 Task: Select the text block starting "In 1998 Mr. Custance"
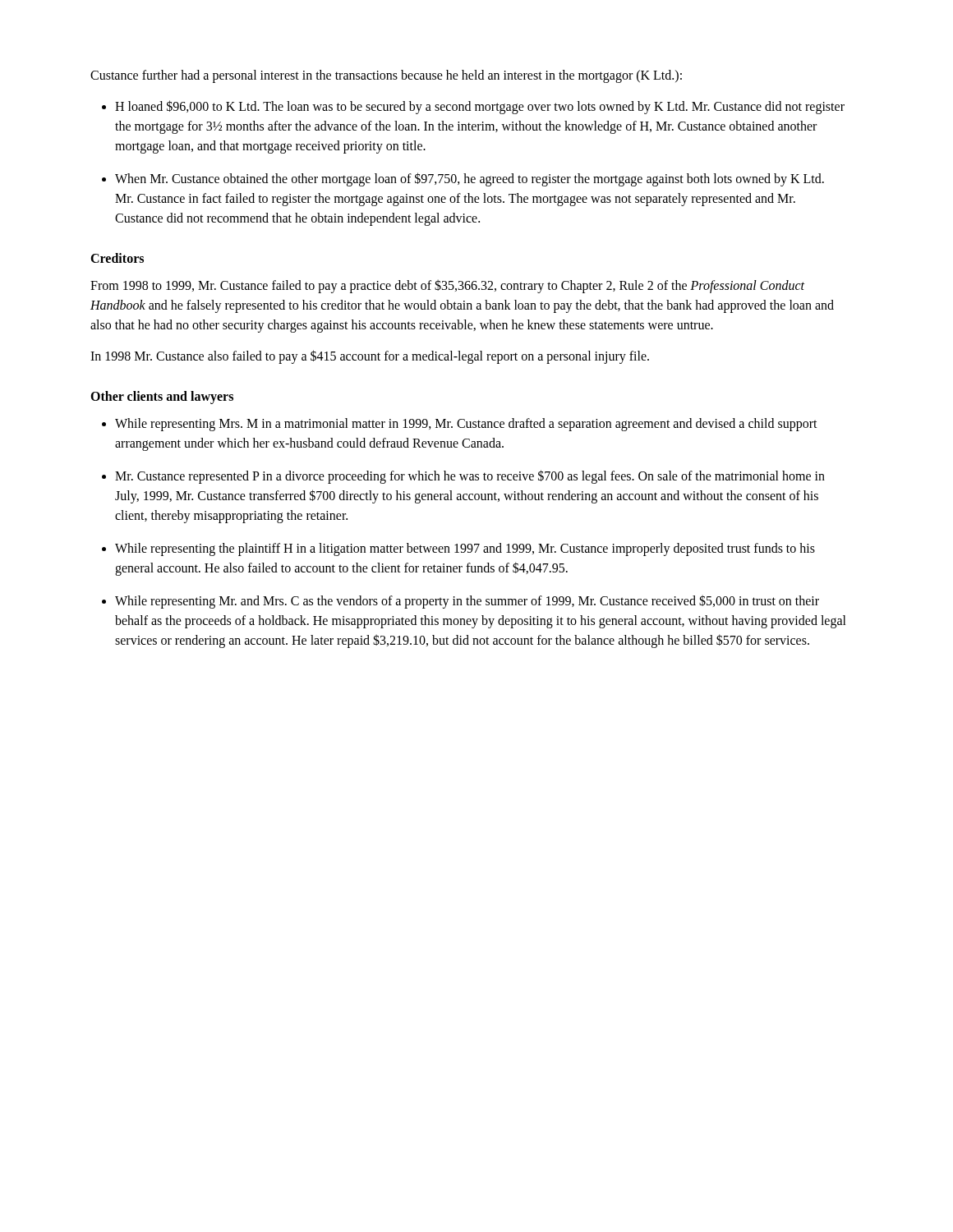point(370,356)
